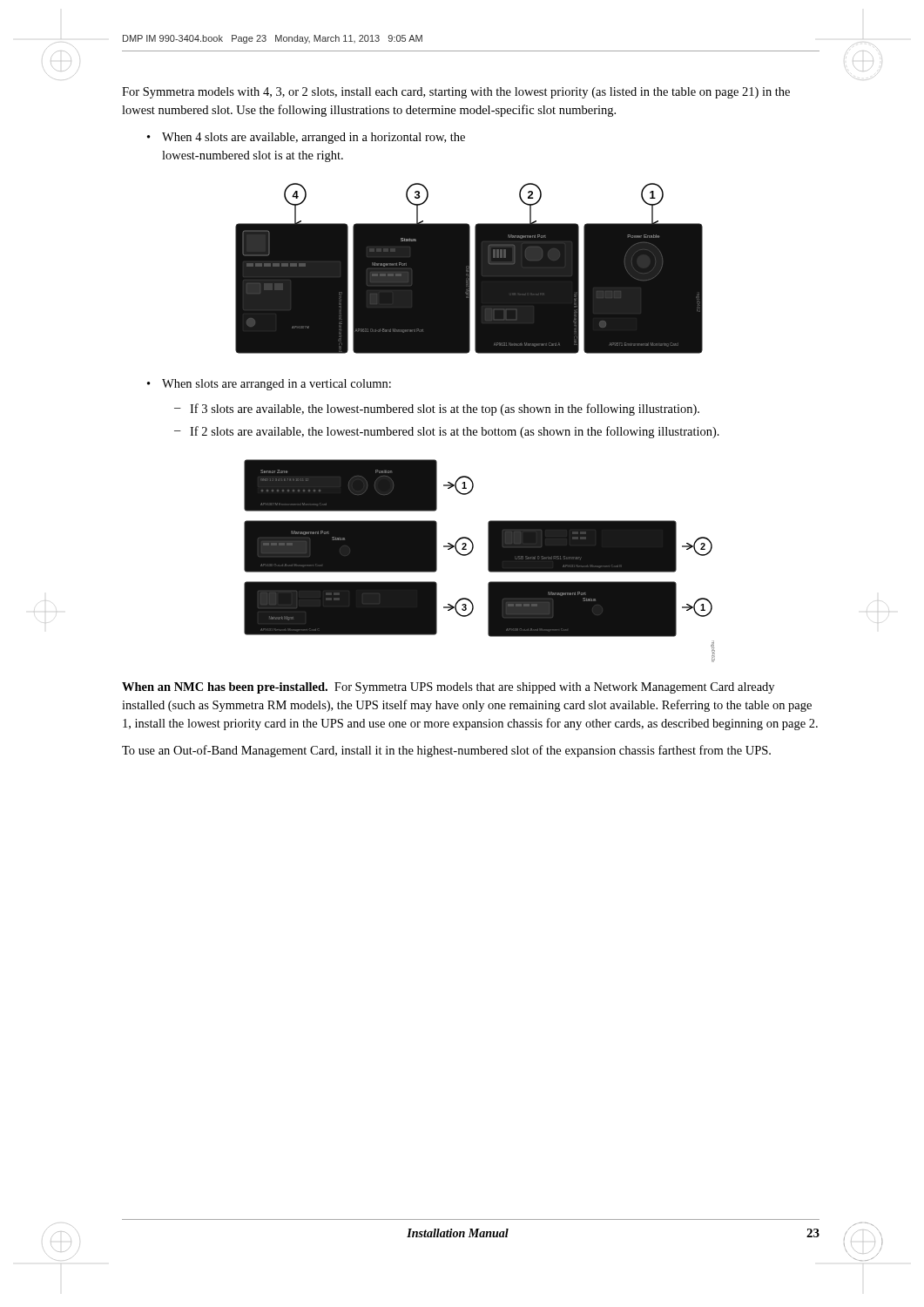Select the list item with the text "• When 4 slots are available,"
The height and width of the screenshot is (1307, 924).
(x=306, y=146)
